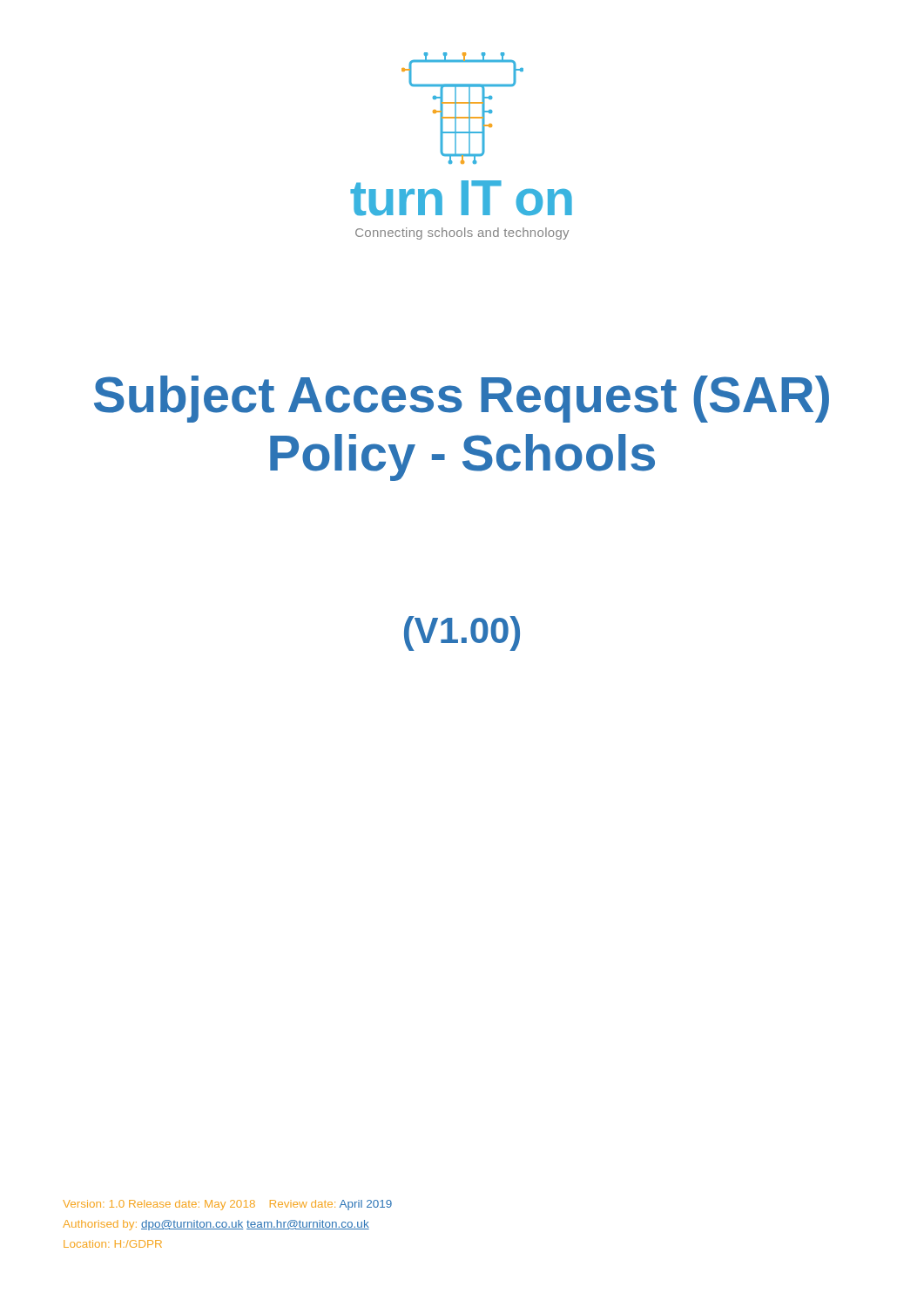Point to "Subject Access Request (SAR) Policy - Schools"

click(462, 424)
